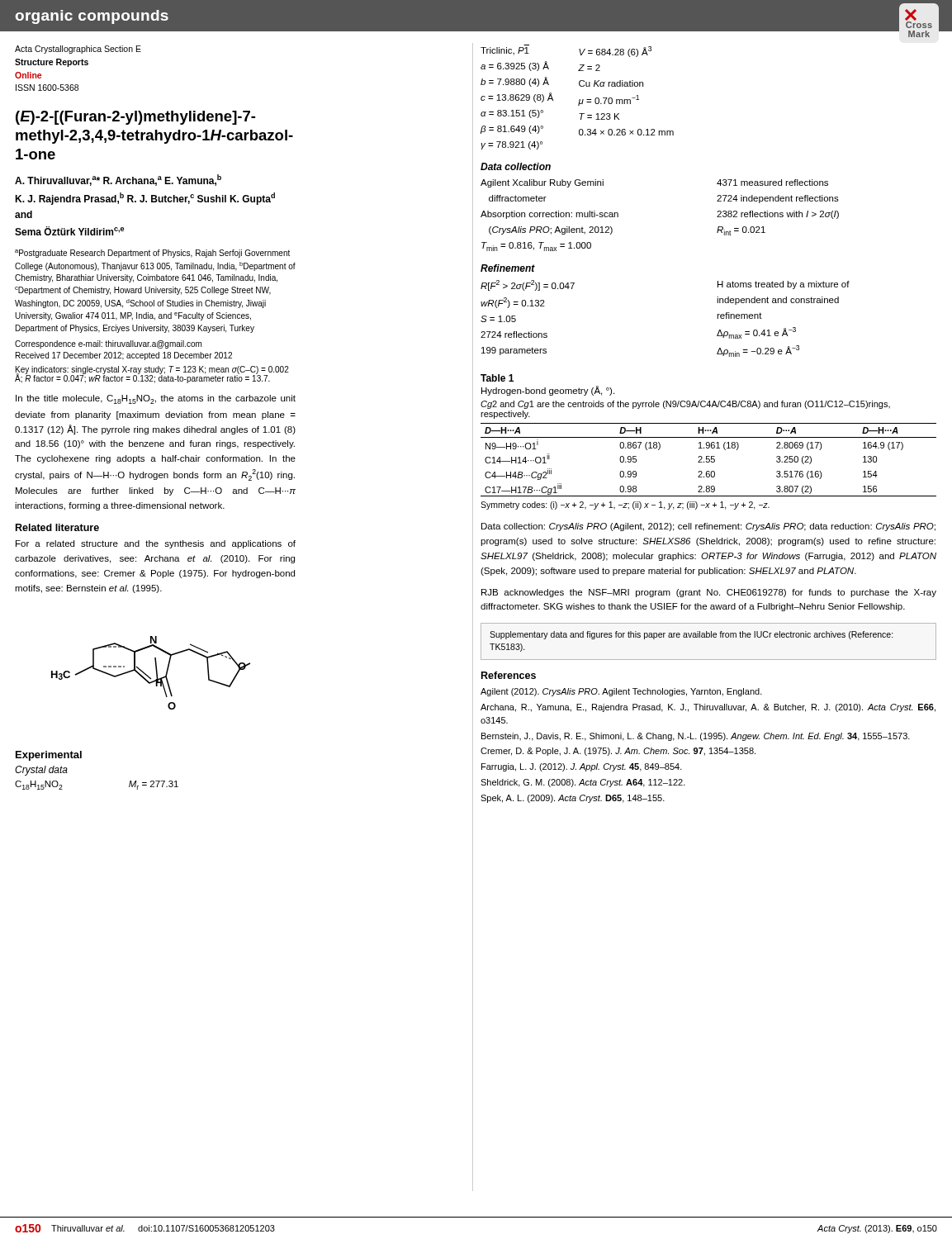Point to the region starting "Triclinic, P1 a = 6.3925 (3) Å"
Viewport: 952px width, 1239px height.
pos(577,97)
